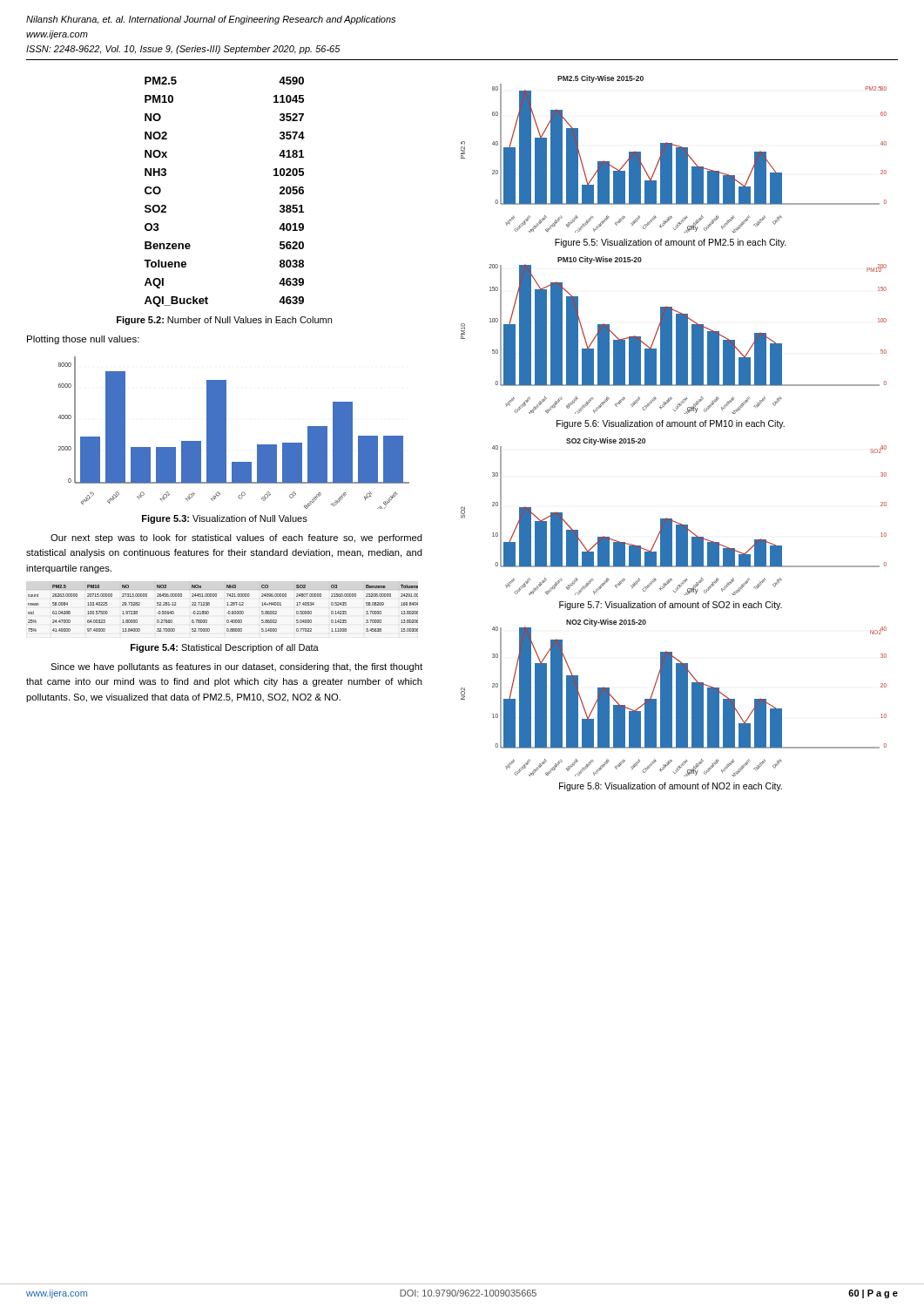Viewport: 924px width, 1307px height.
Task: Locate the block of text that opens with "Since we have pollutants as"
Action: pos(224,682)
